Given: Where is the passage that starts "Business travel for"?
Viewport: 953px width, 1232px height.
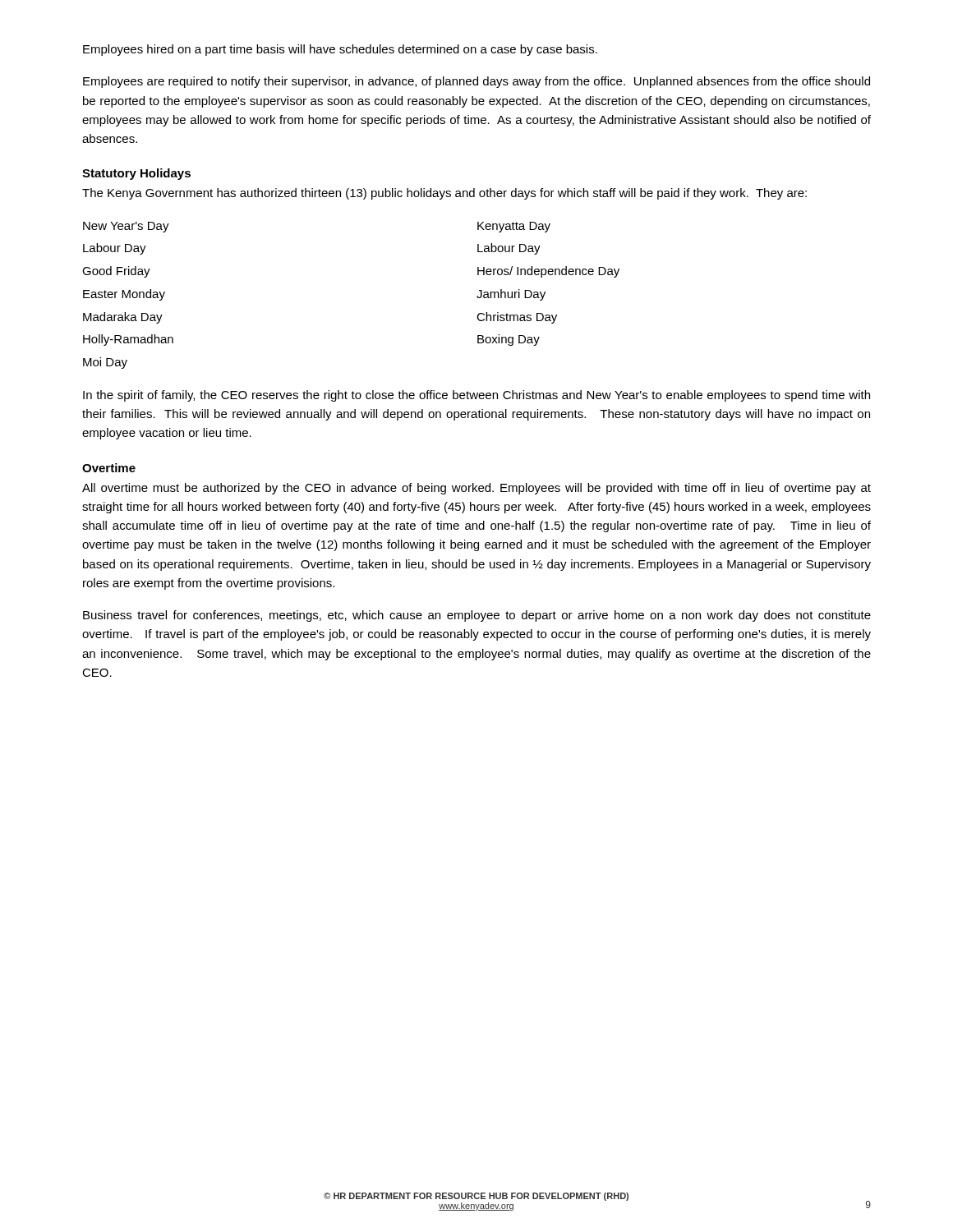Looking at the screenshot, I should (x=476, y=643).
